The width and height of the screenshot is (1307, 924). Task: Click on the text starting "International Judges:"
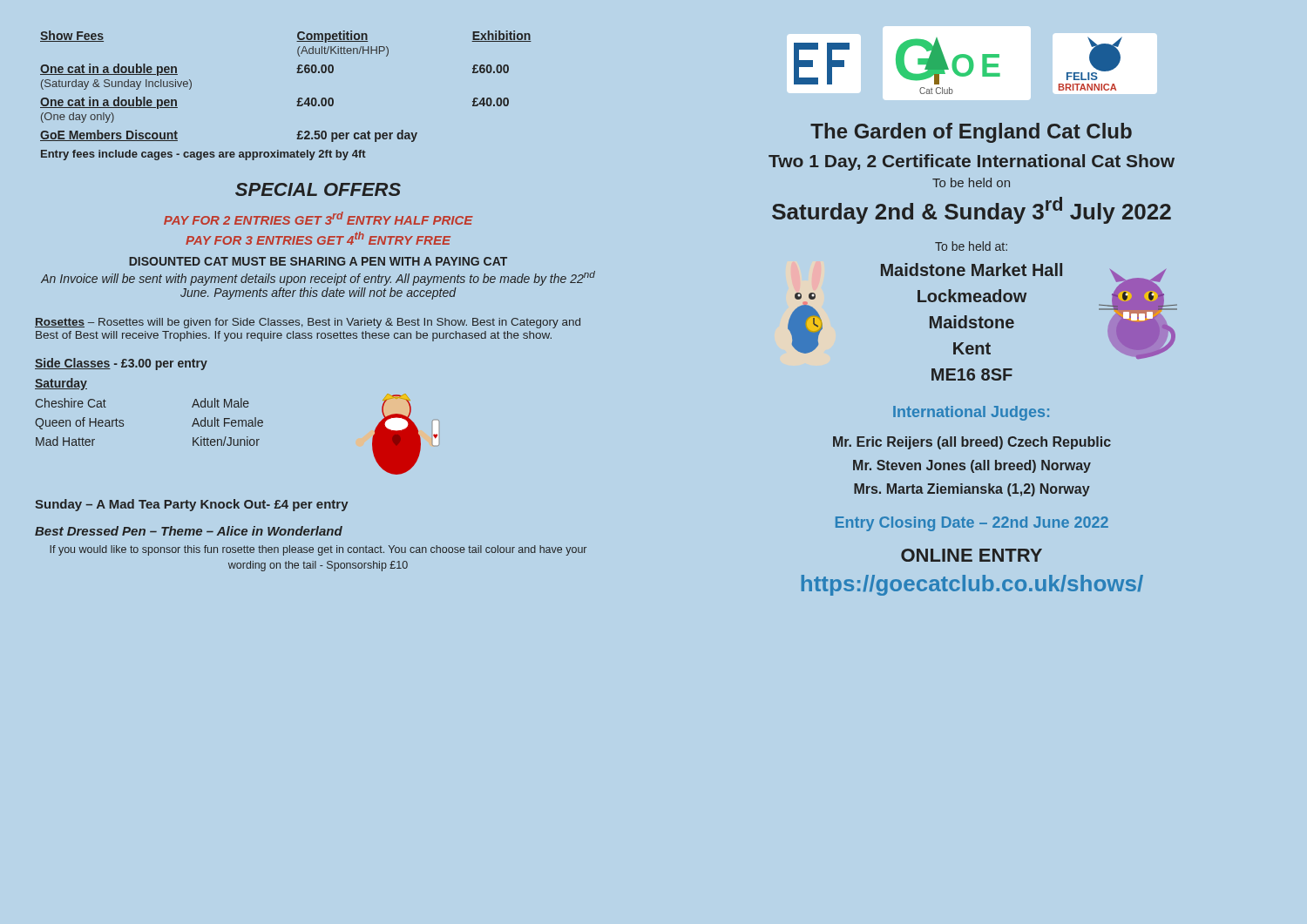point(972,412)
